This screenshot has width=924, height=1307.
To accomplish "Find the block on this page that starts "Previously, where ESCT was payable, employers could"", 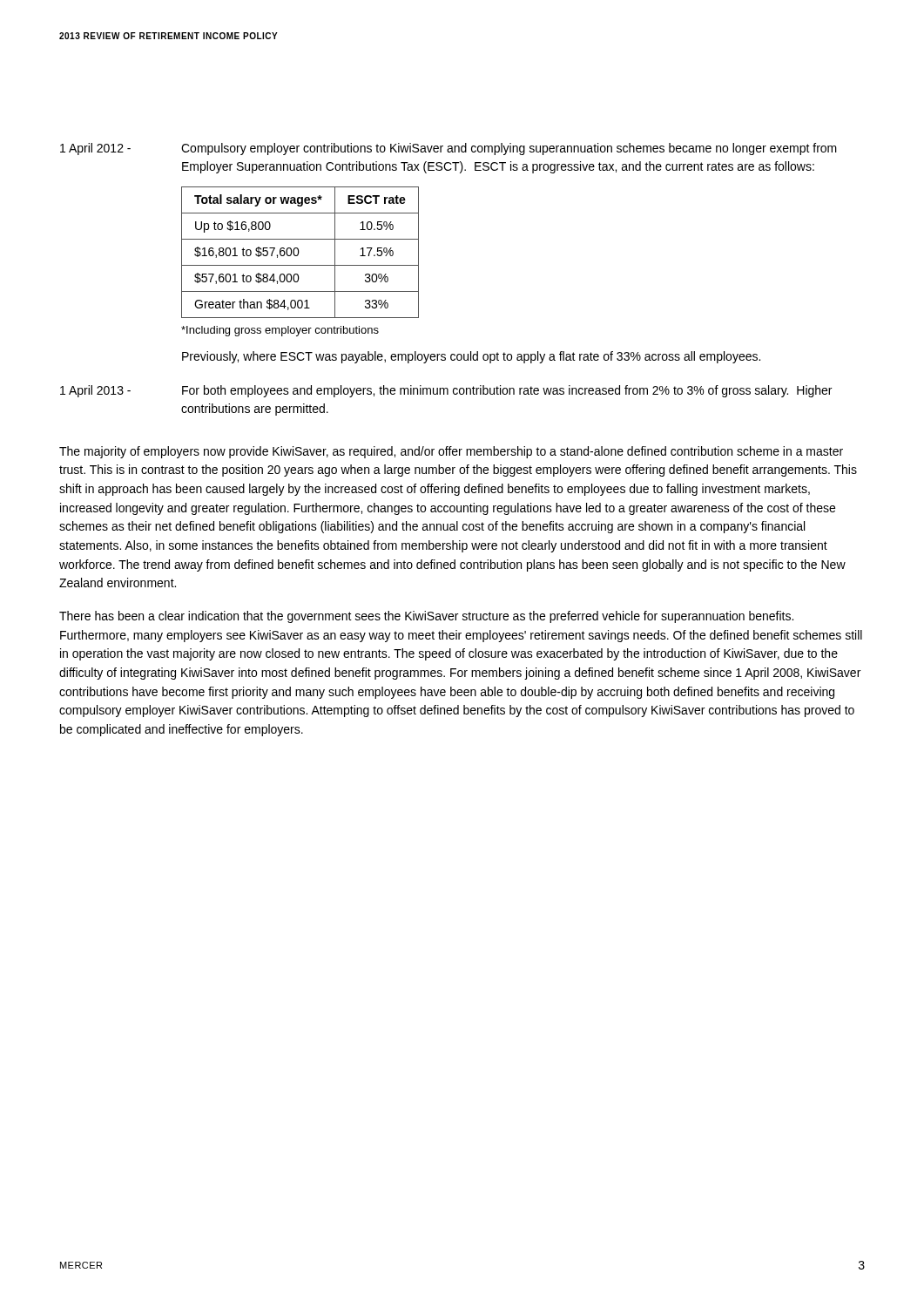I will 471,356.
